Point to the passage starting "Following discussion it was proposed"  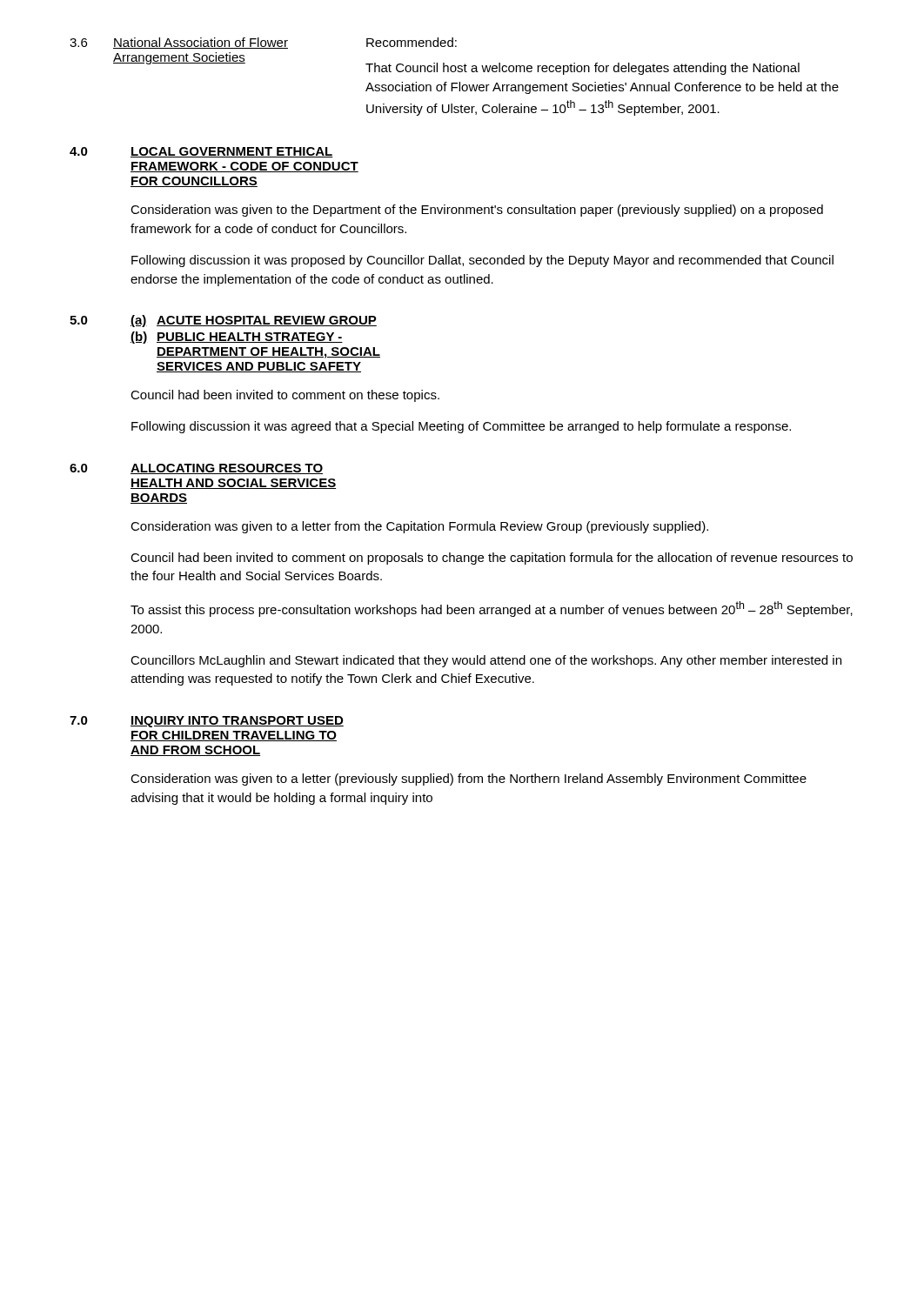pos(492,269)
